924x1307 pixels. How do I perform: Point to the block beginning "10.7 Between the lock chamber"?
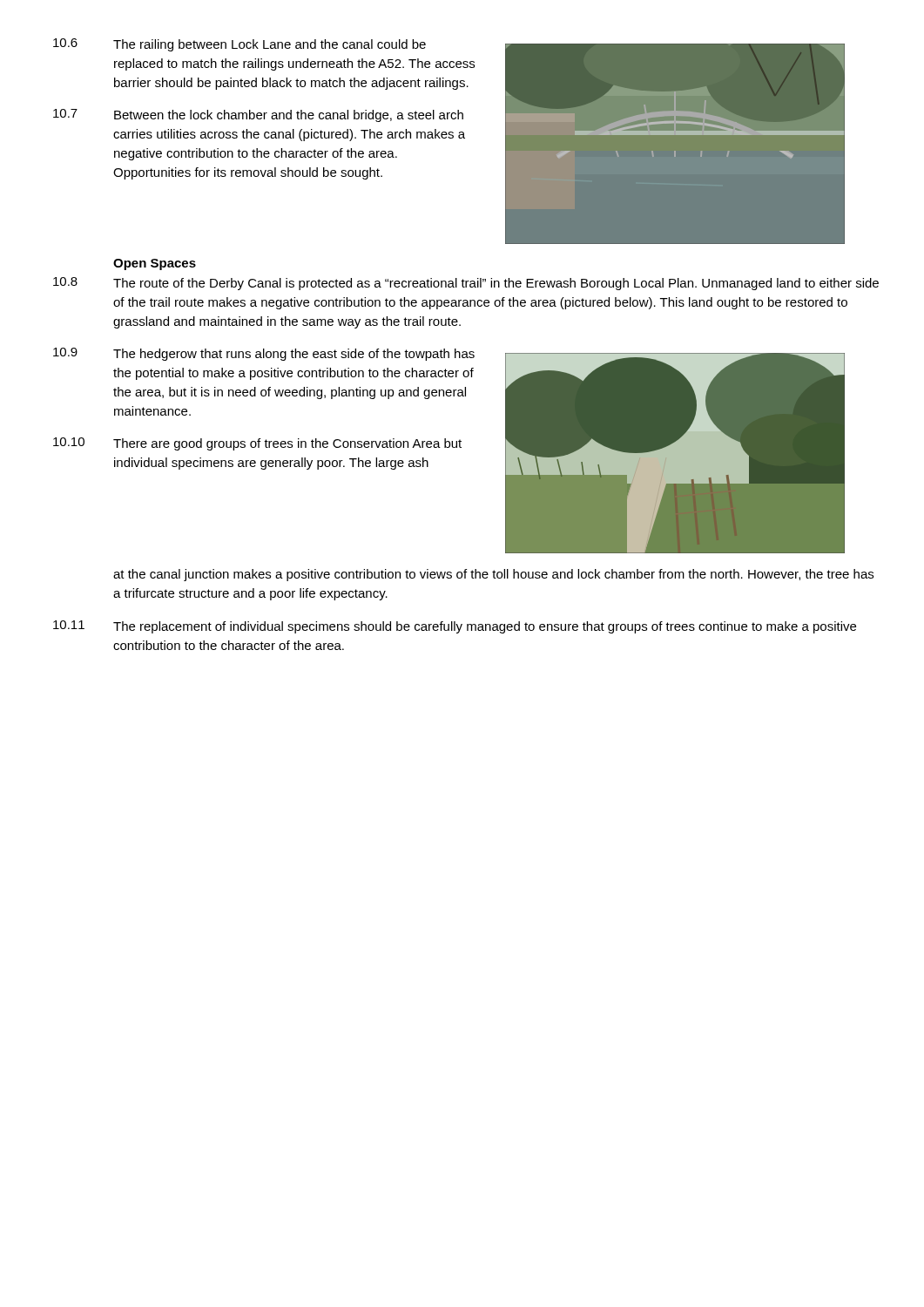pyautogui.click(x=266, y=144)
